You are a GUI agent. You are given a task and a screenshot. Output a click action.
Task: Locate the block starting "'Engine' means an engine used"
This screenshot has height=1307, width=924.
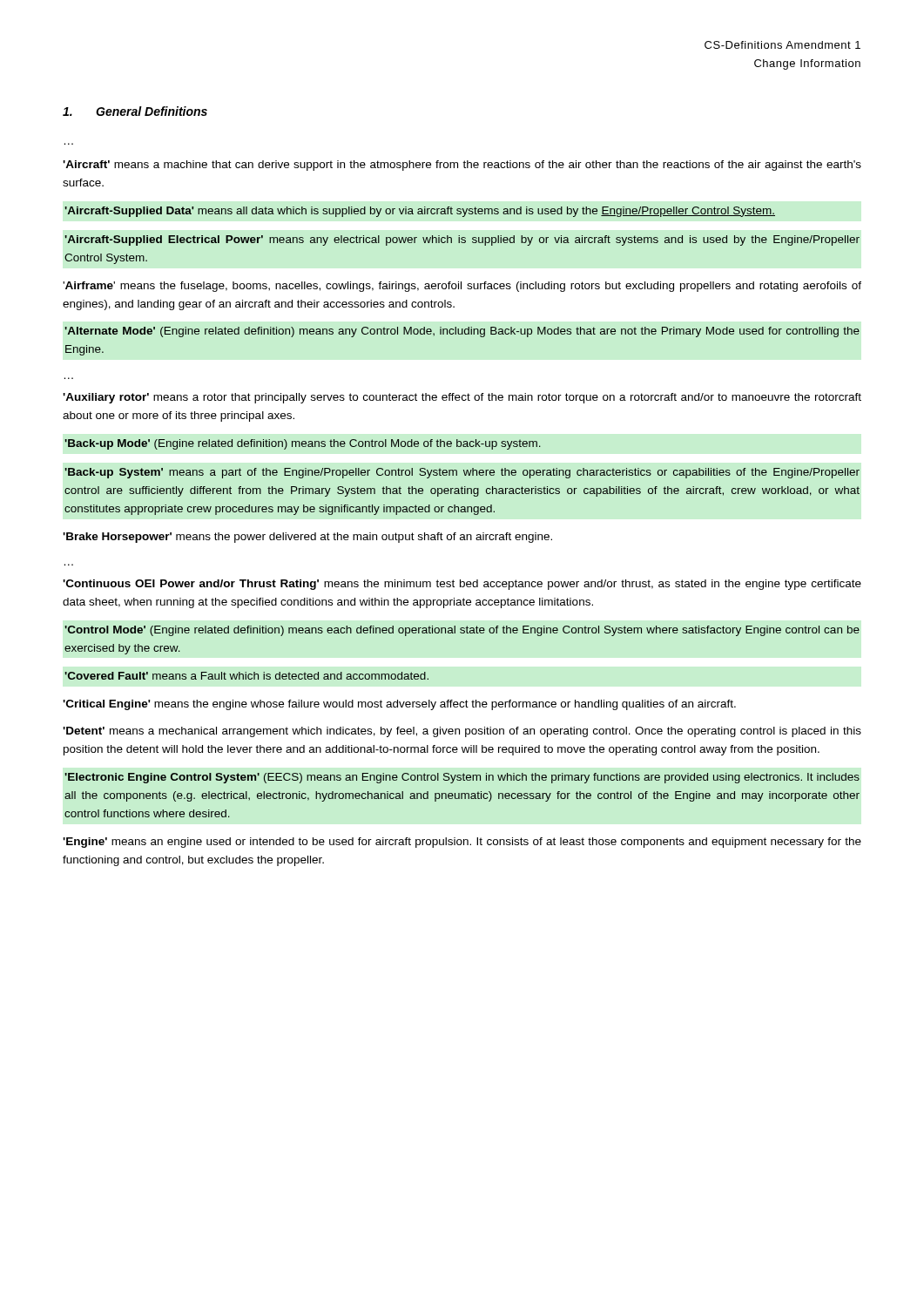click(x=462, y=850)
